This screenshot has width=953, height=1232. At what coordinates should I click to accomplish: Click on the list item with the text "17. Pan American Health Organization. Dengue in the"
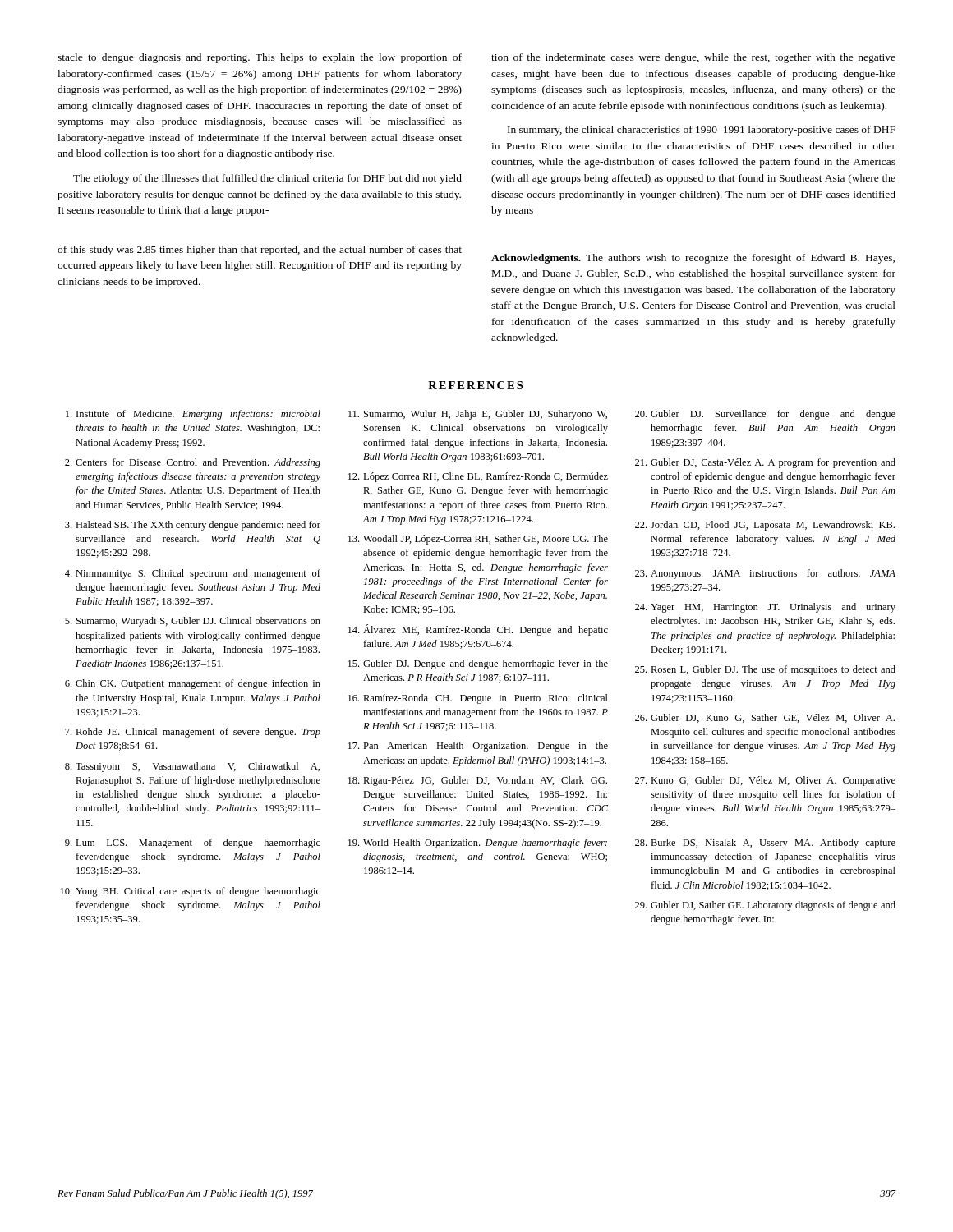point(476,754)
